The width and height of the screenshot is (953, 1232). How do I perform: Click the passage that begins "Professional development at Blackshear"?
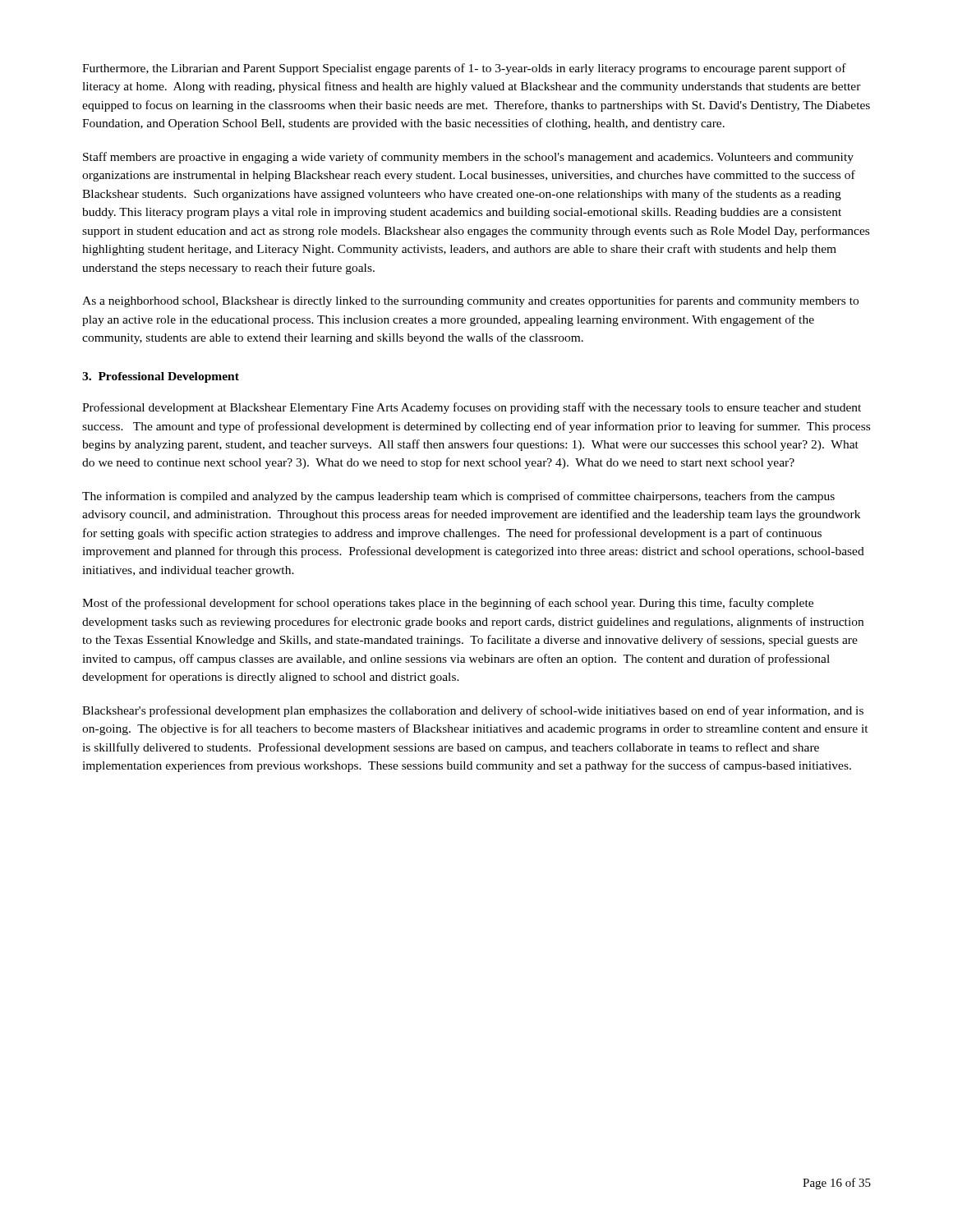(476, 435)
